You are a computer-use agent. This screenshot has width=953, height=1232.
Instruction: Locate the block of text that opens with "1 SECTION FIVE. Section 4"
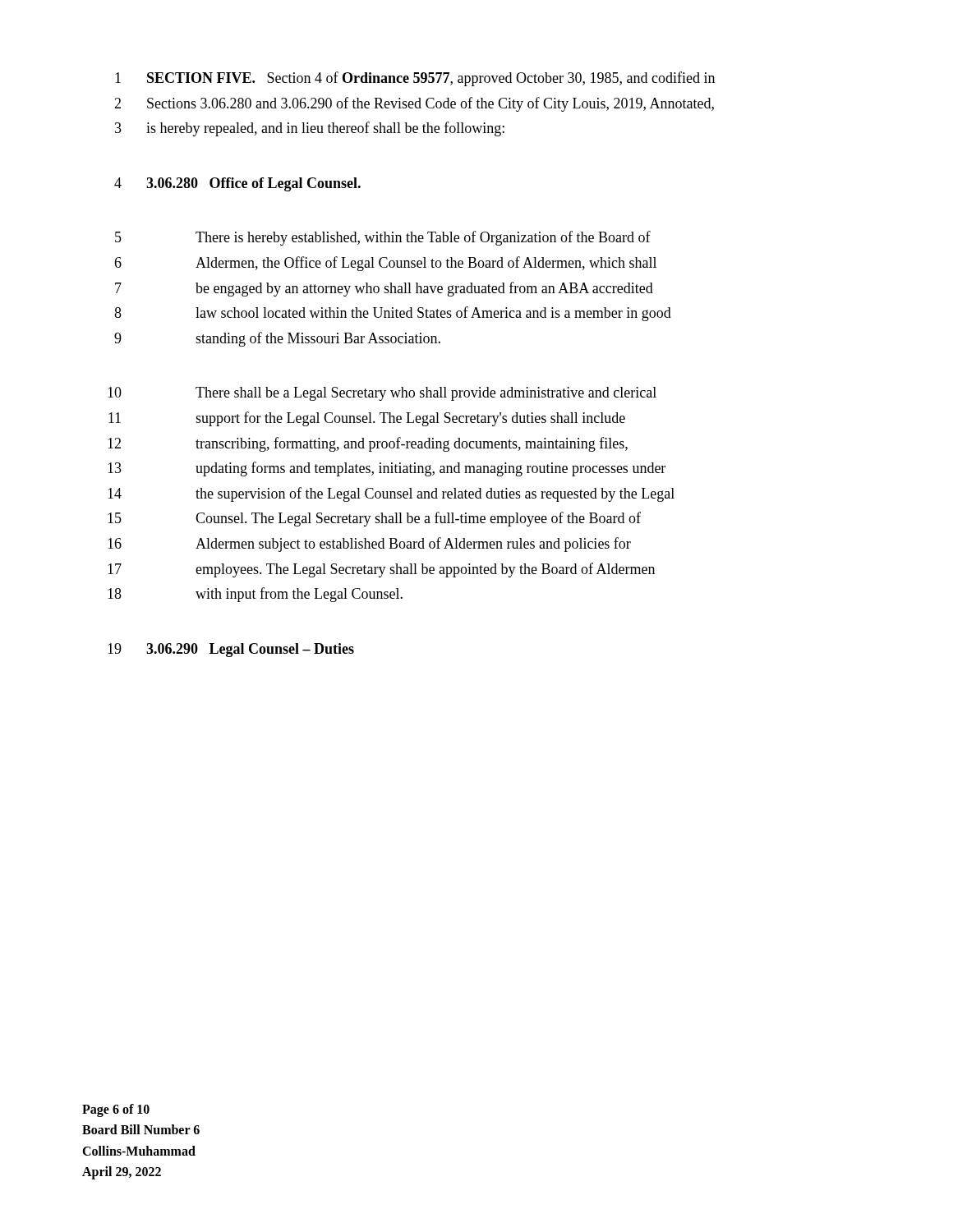point(476,103)
